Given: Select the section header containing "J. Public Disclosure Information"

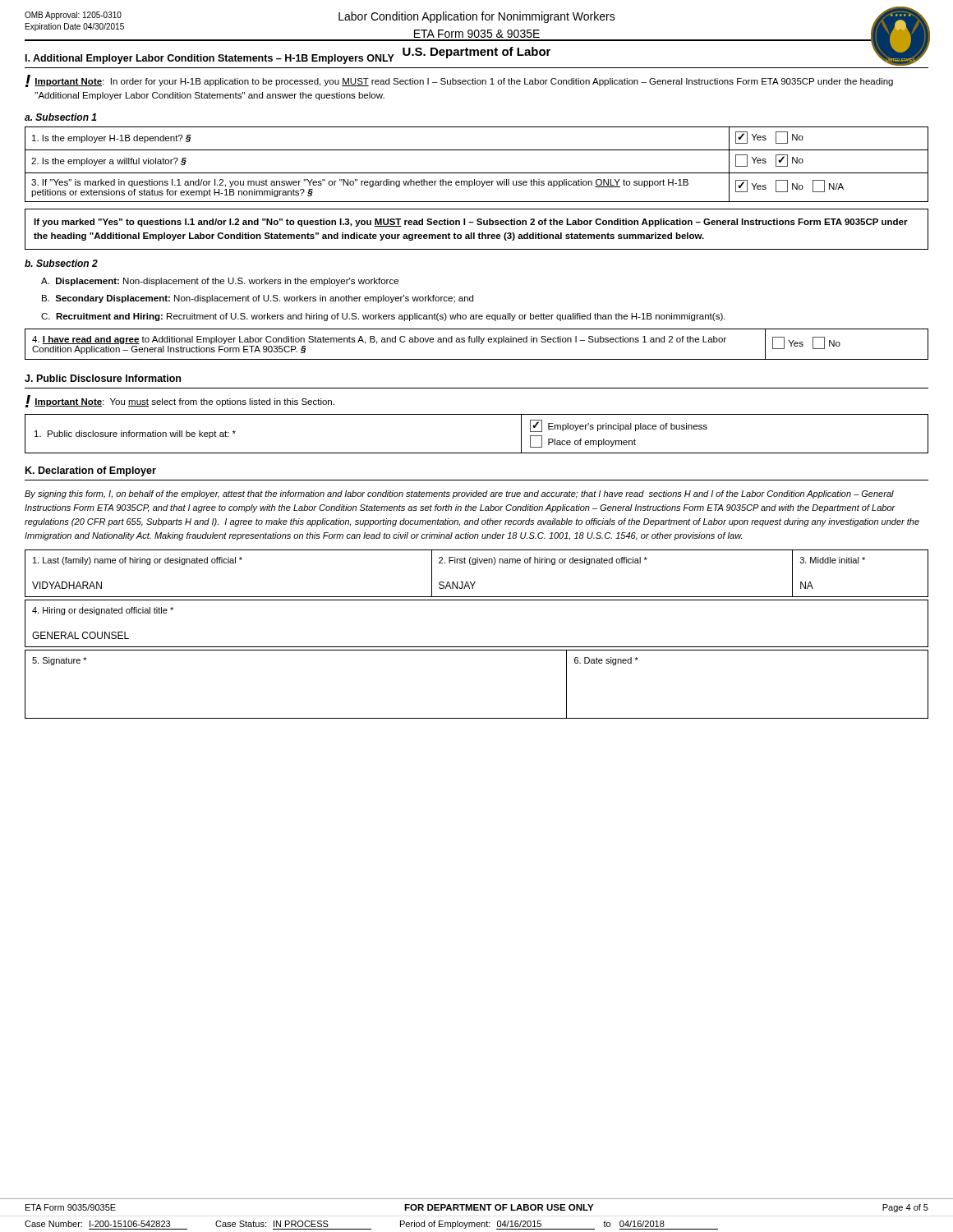Looking at the screenshot, I should [103, 378].
